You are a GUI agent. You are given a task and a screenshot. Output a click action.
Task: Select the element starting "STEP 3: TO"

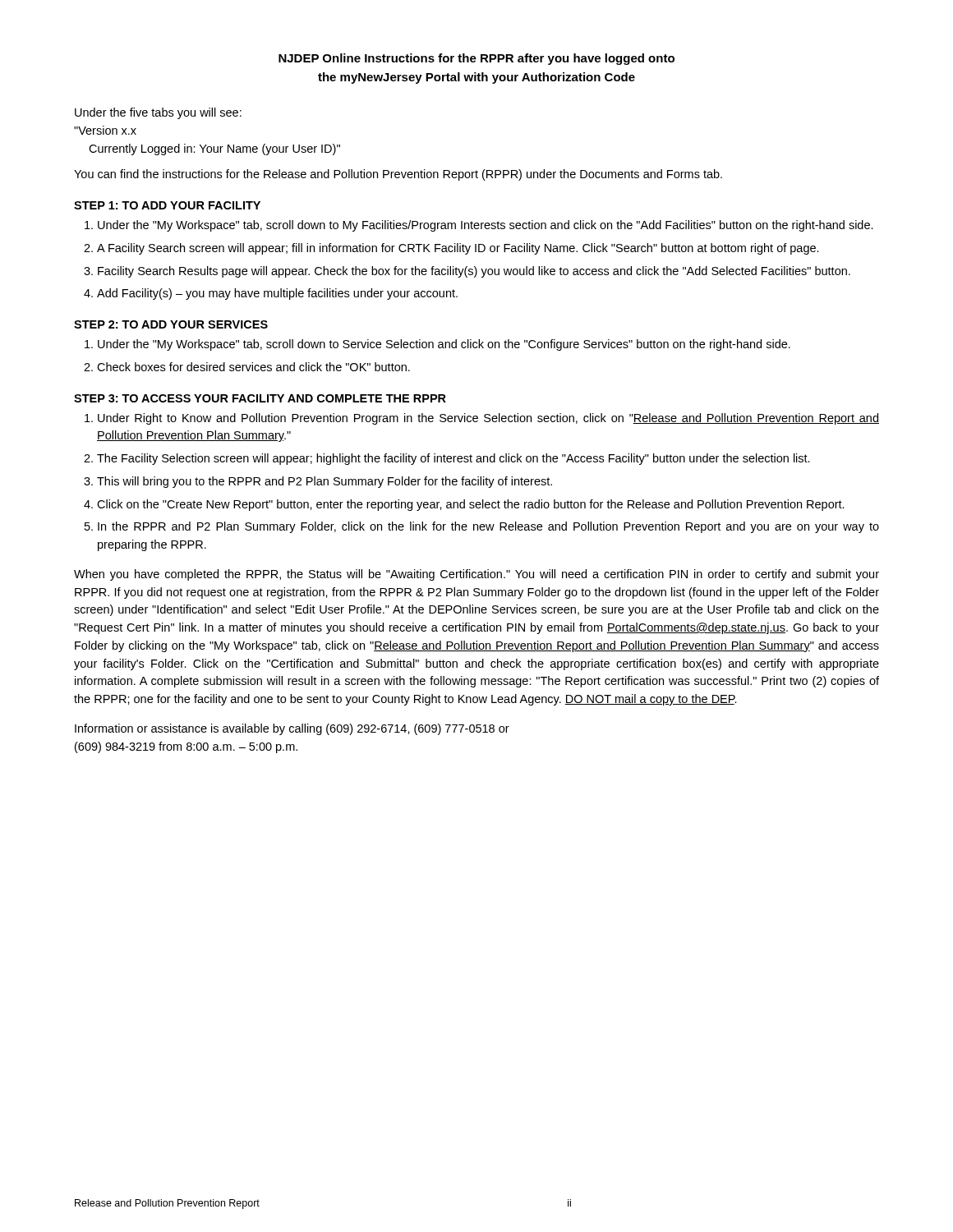coord(260,398)
